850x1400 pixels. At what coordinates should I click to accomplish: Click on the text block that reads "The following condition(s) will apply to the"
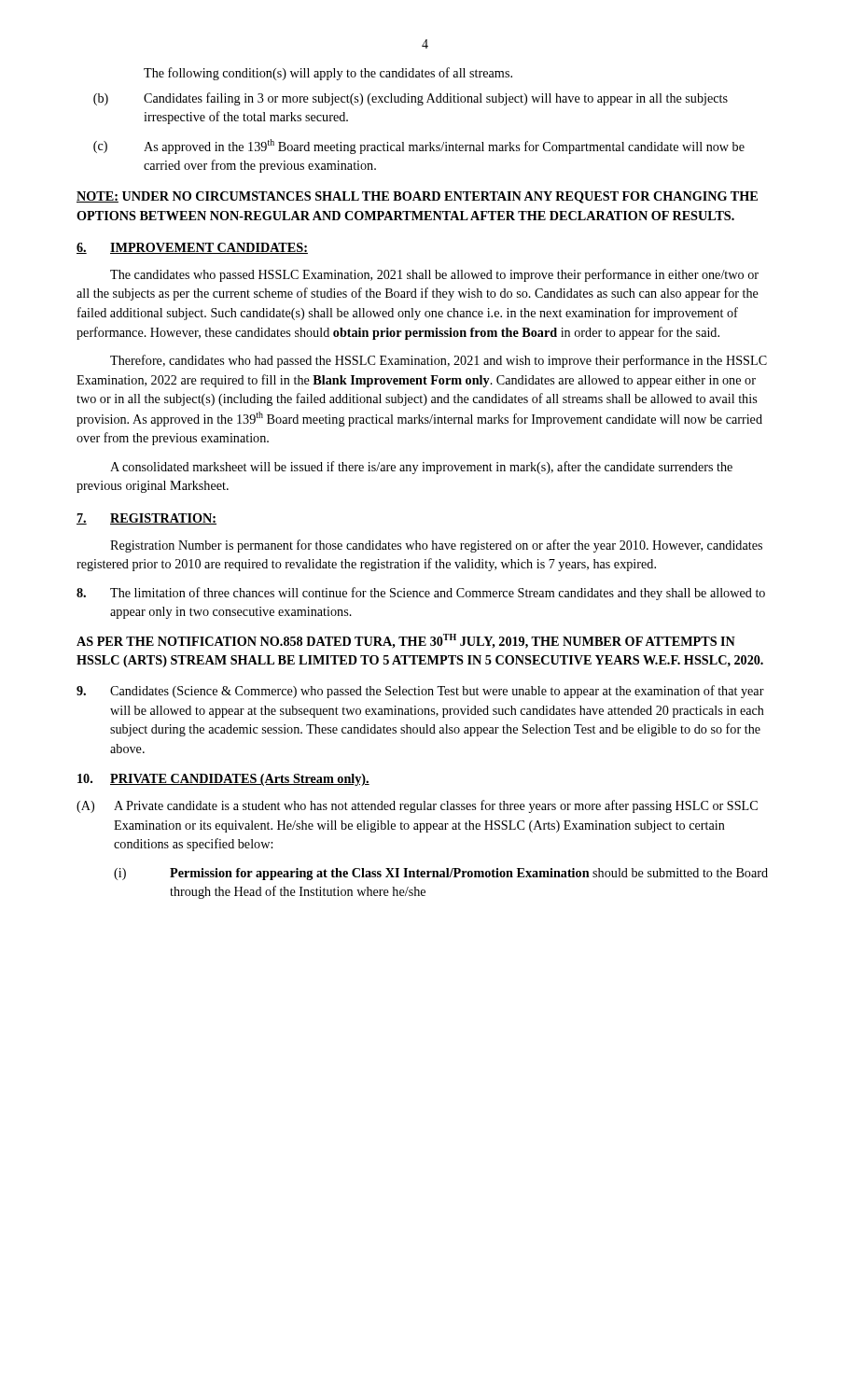[x=328, y=73]
